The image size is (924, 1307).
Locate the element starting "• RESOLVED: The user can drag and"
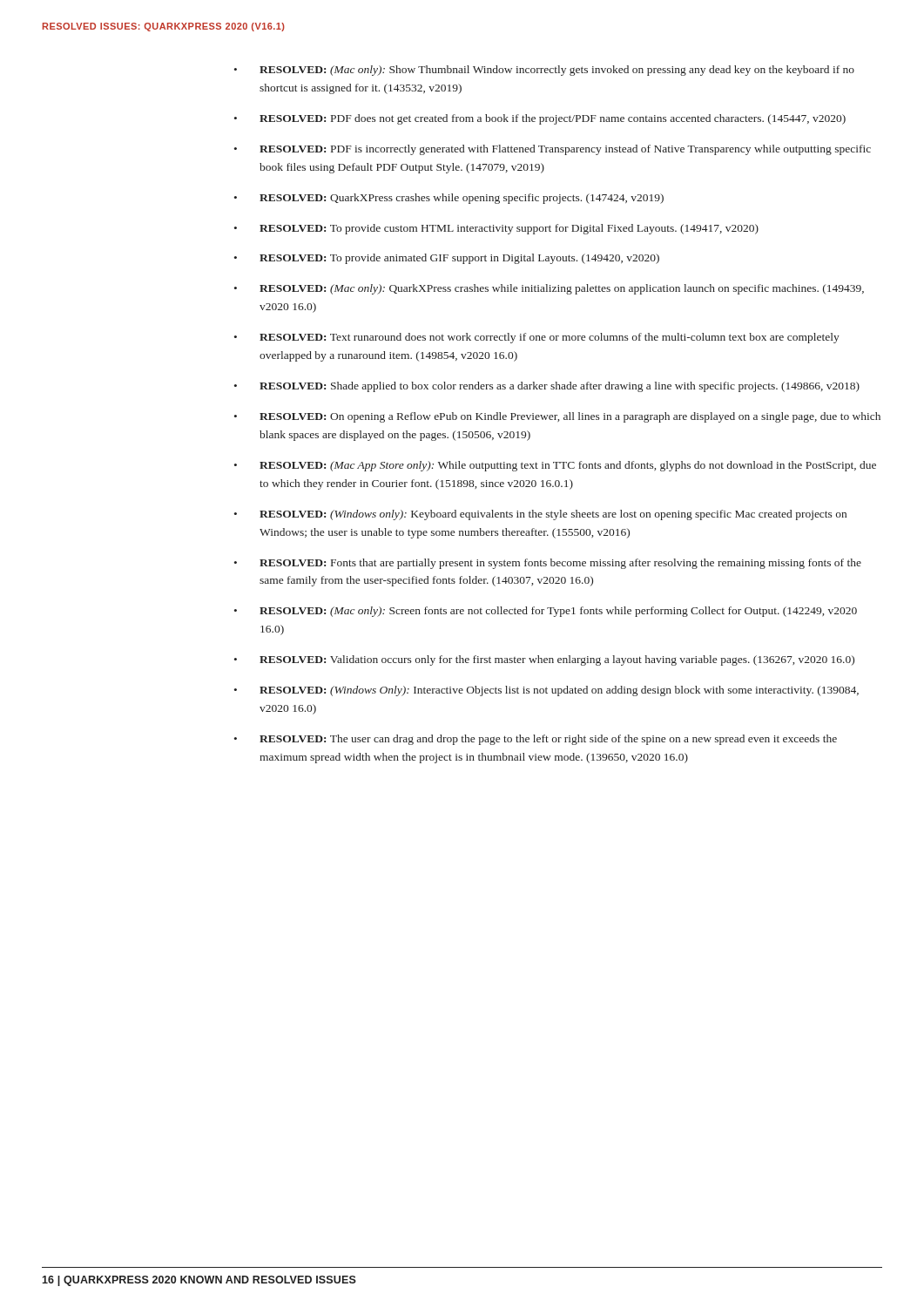pyautogui.click(x=558, y=748)
